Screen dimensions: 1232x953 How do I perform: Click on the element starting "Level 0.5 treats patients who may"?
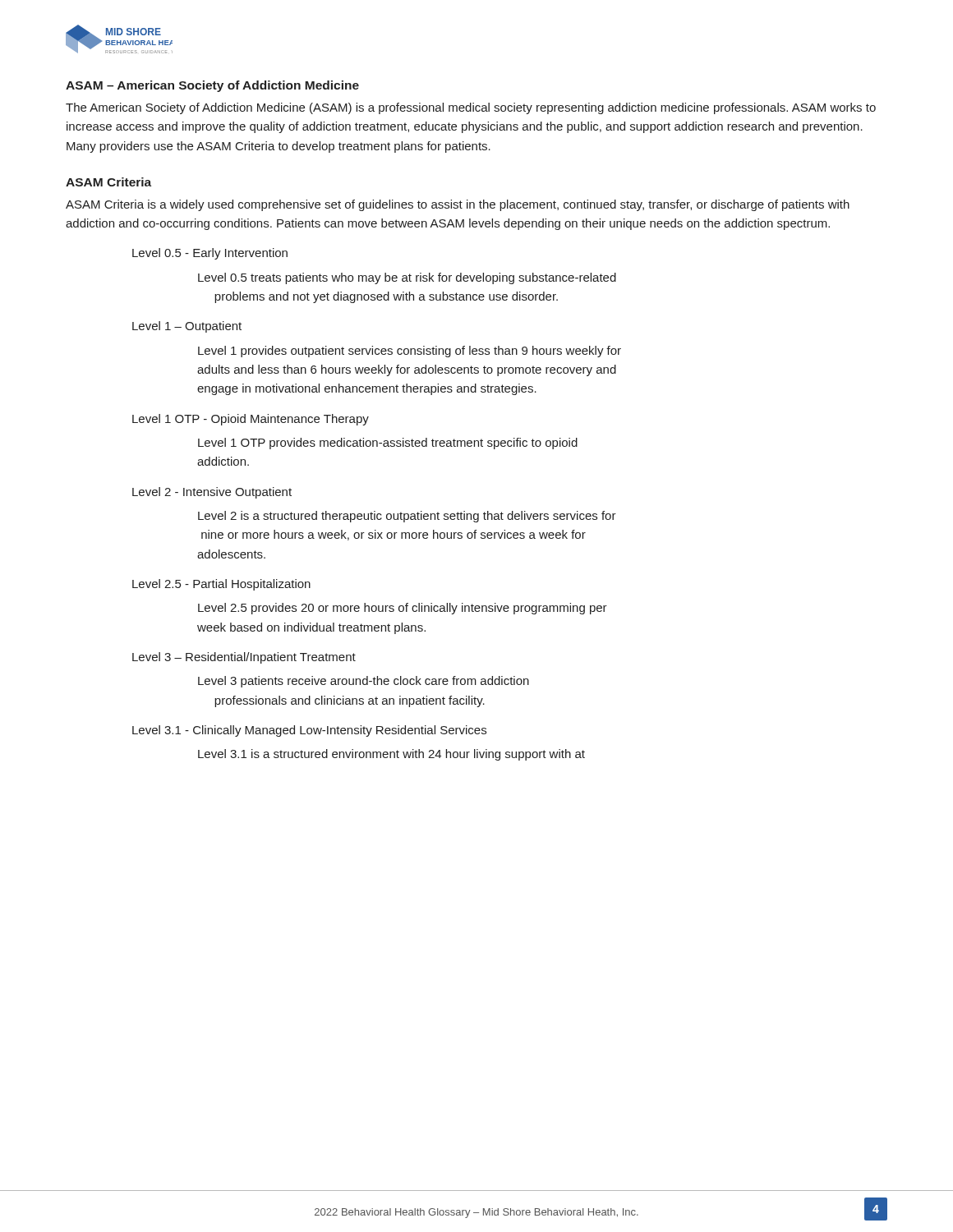pyautogui.click(x=407, y=287)
